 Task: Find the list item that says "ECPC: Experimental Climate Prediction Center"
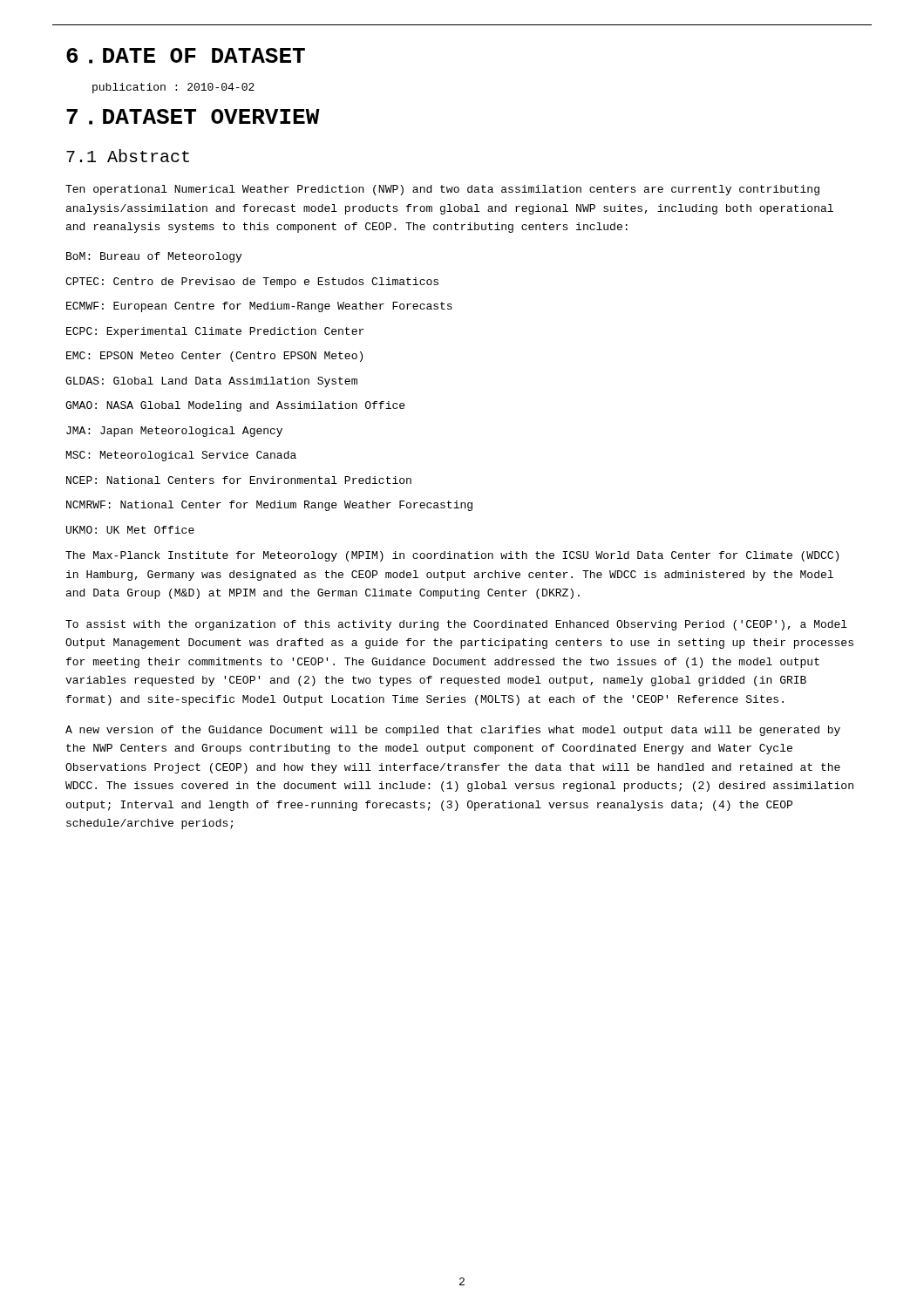(215, 332)
